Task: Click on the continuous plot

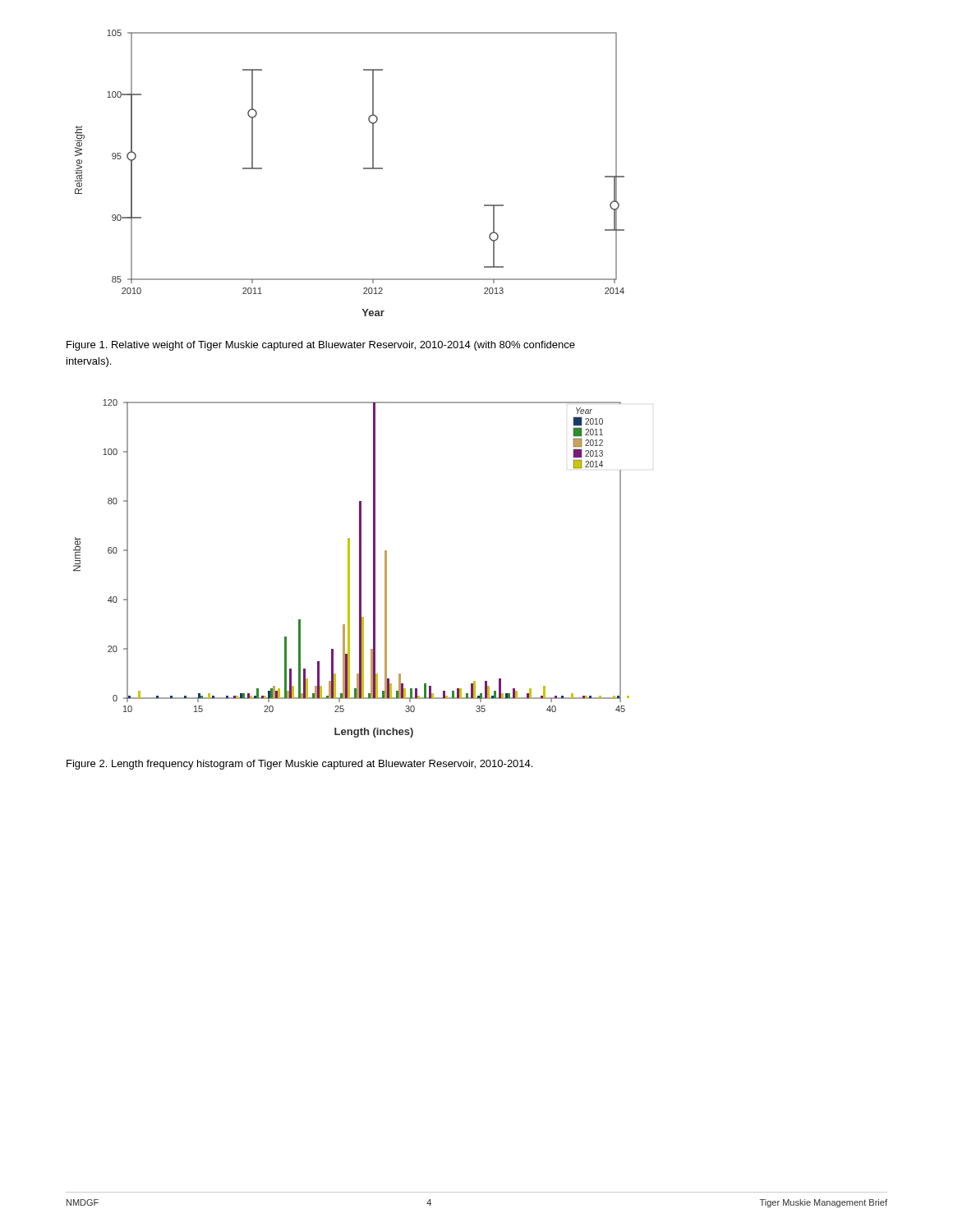Action: [x=353, y=177]
